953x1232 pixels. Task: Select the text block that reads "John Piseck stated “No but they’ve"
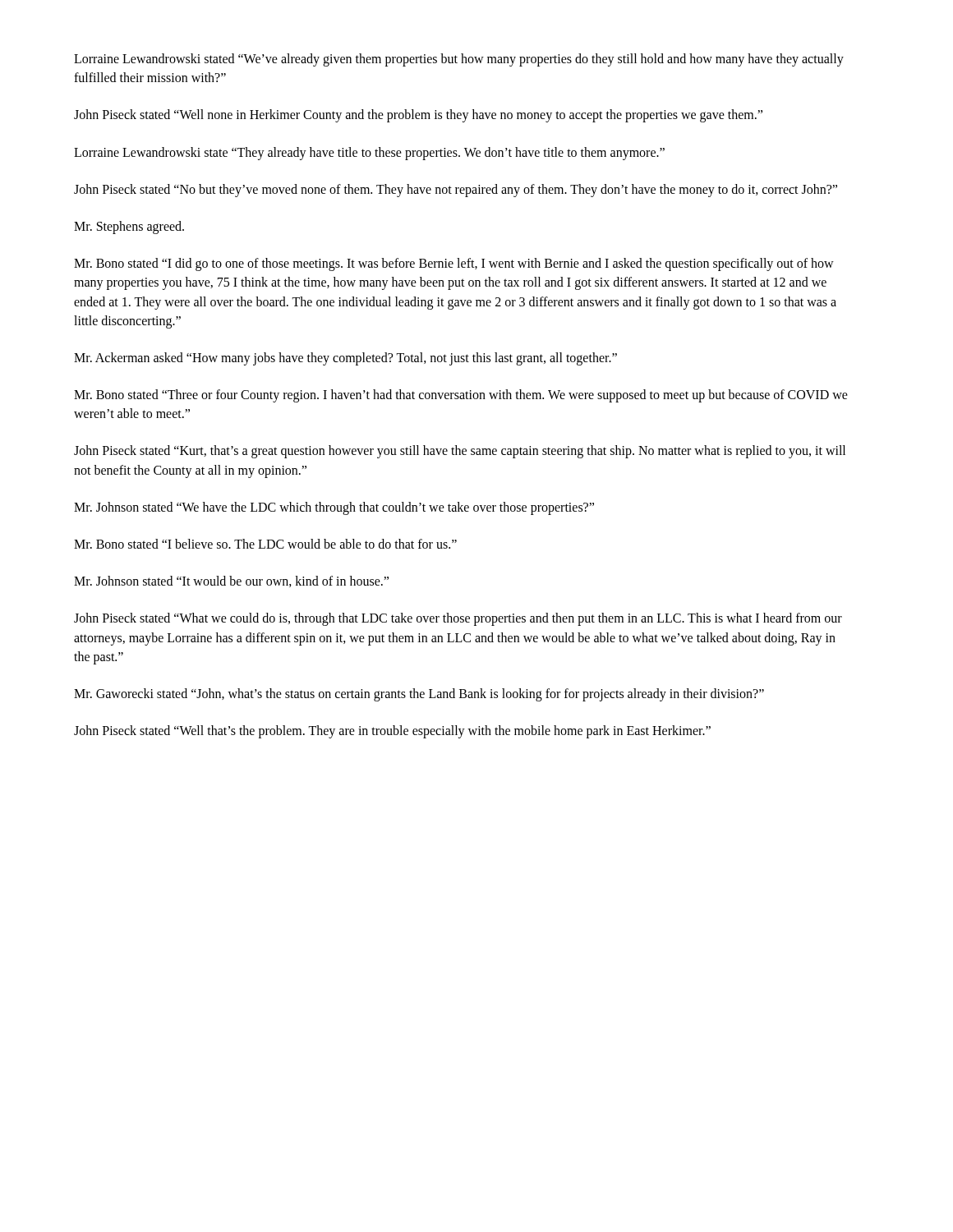pyautogui.click(x=456, y=189)
